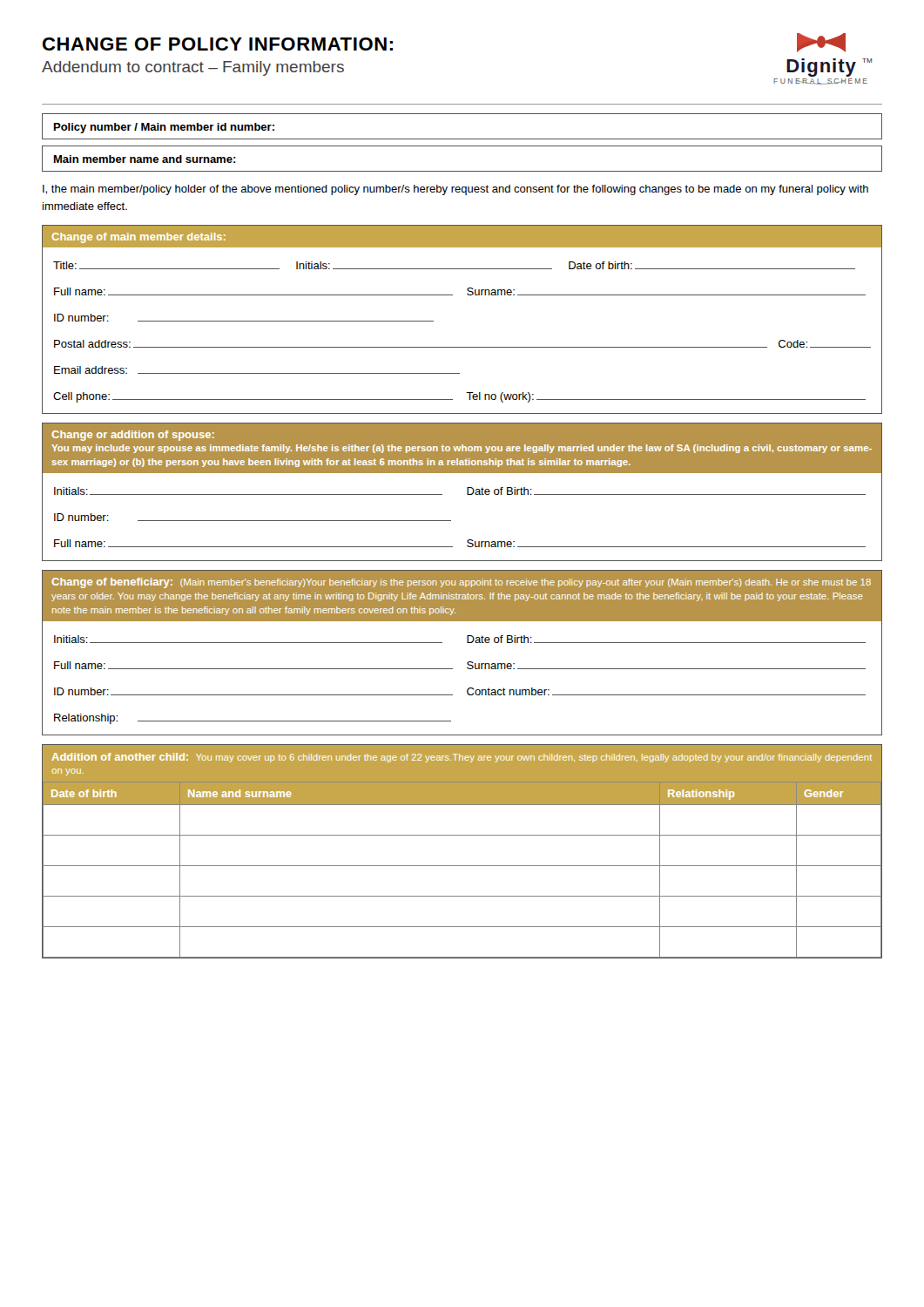Select the text with the text "Email address:"
Image resolution: width=924 pixels, height=1307 pixels.
point(256,368)
